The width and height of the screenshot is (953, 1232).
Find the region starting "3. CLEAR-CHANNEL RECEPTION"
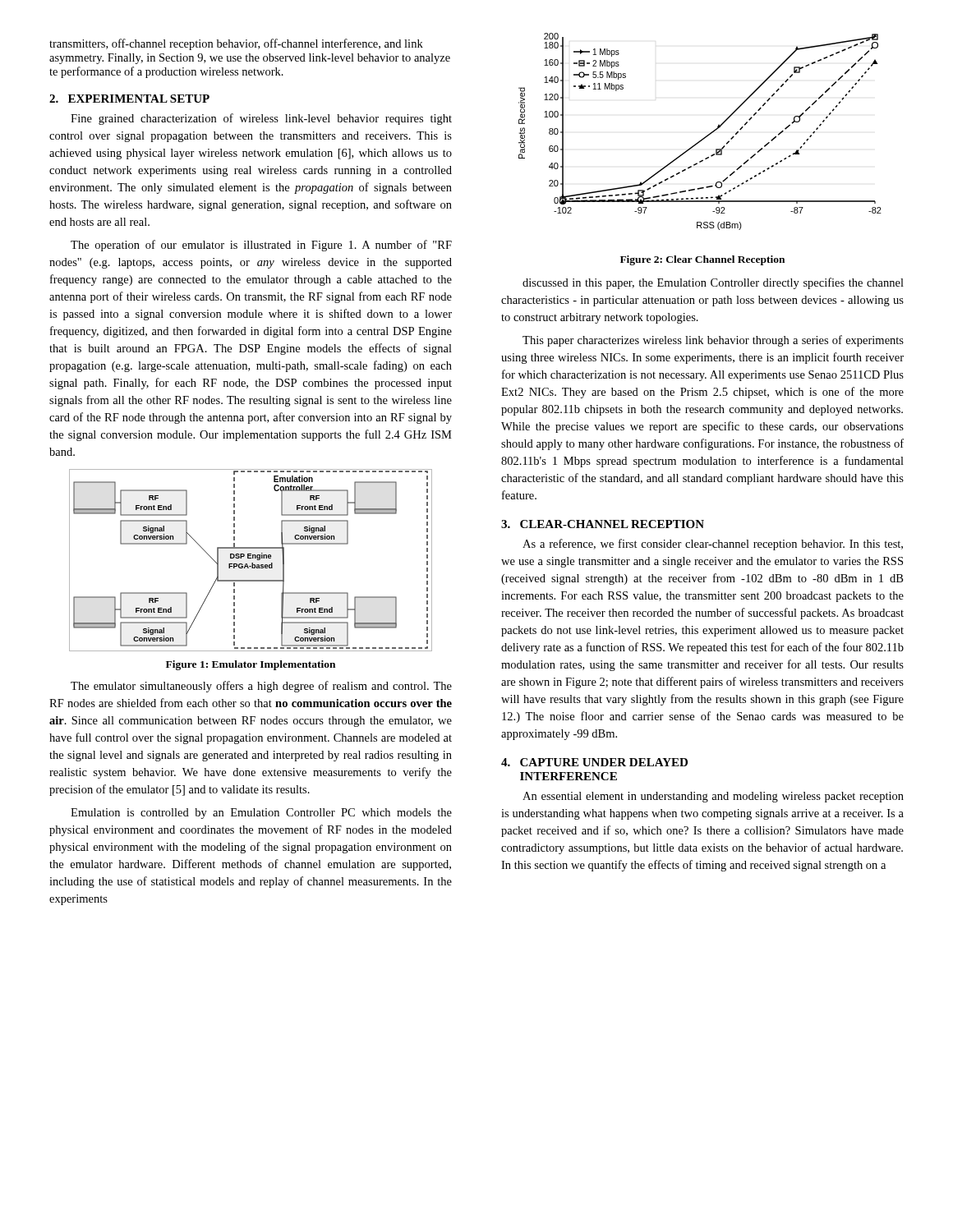(x=603, y=524)
